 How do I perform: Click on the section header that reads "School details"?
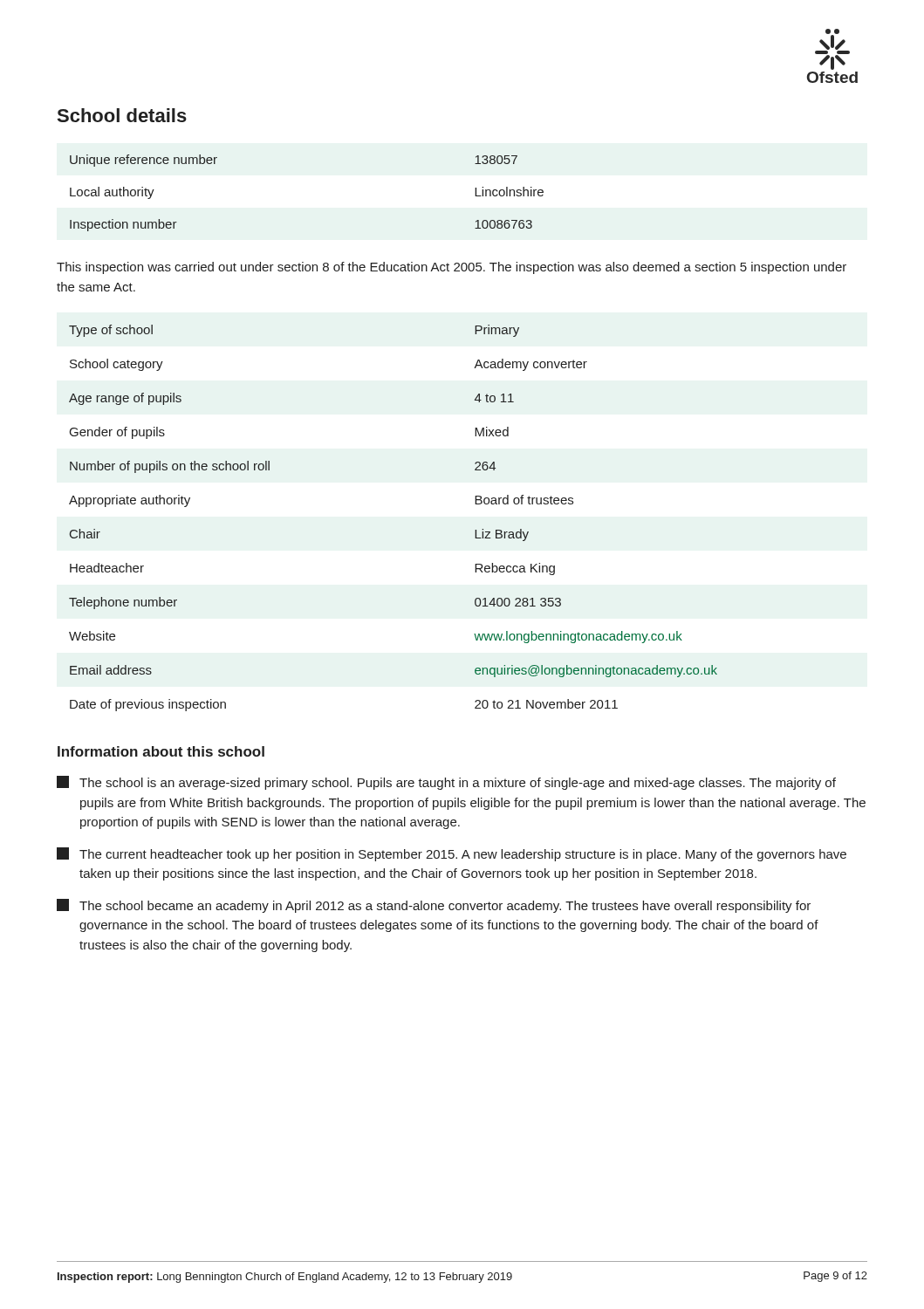pyautogui.click(x=122, y=116)
